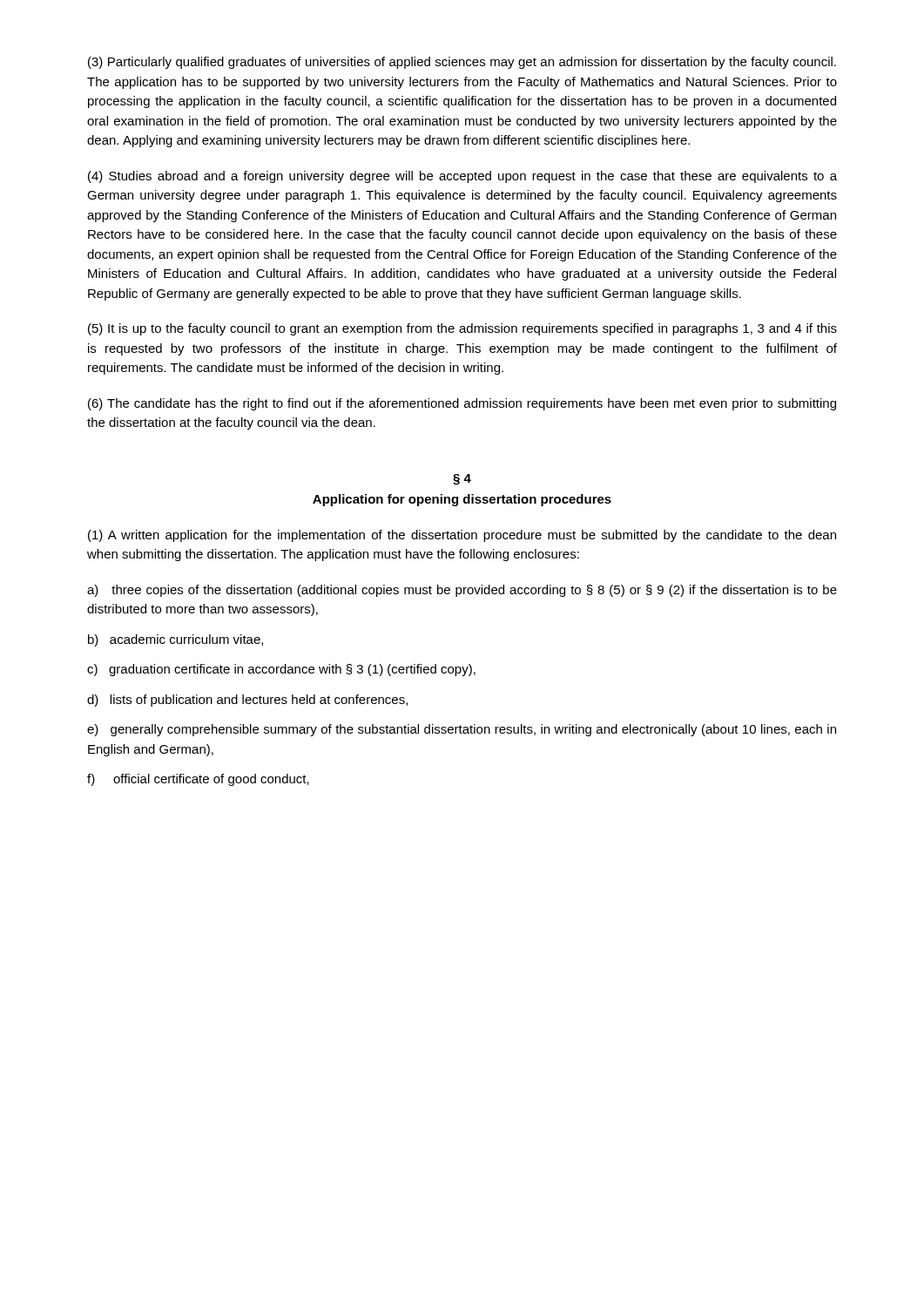Locate the block of text that opens with "(3) Particularly qualified graduates"
924x1307 pixels.
point(462,101)
